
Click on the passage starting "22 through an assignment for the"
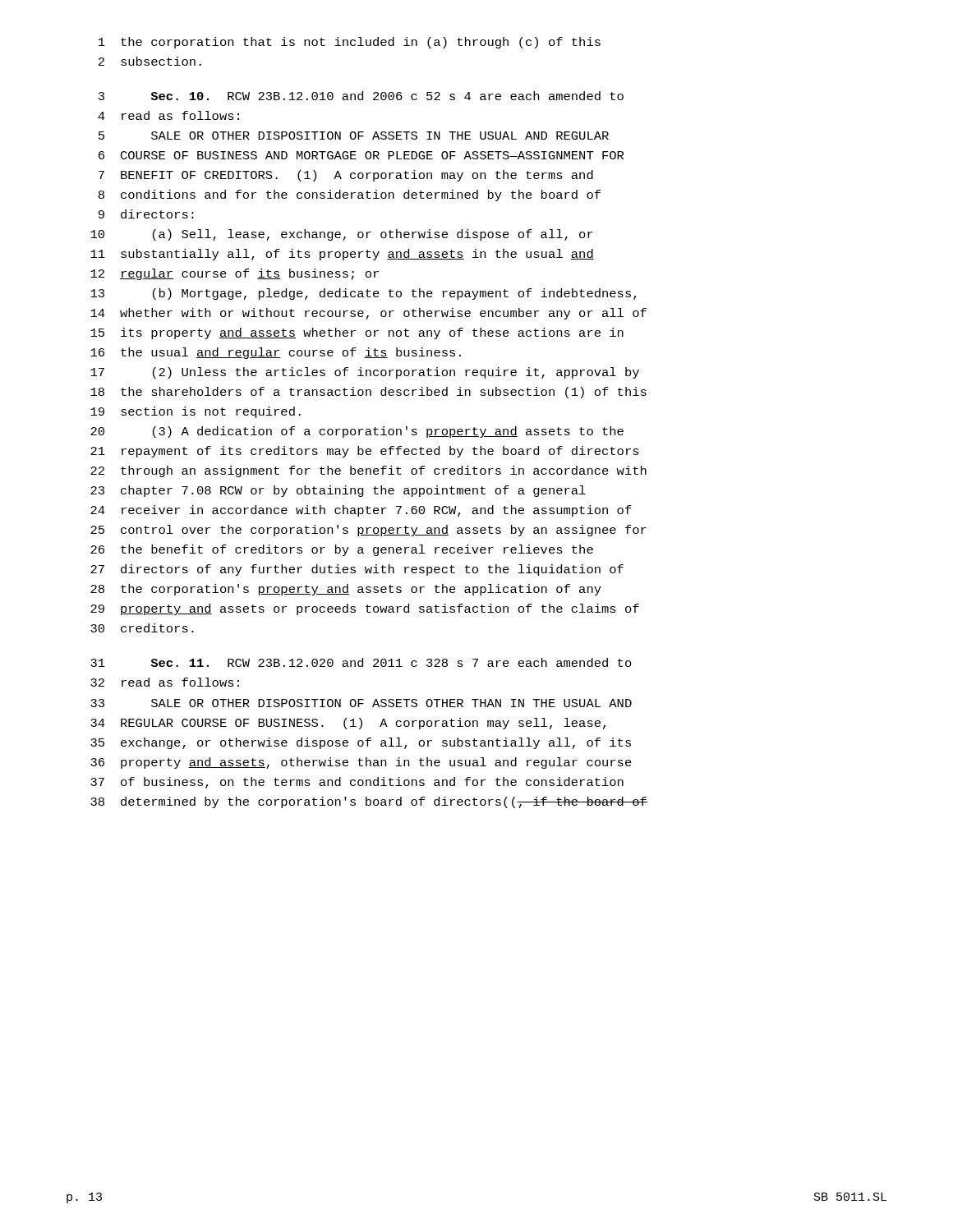[x=476, y=472]
